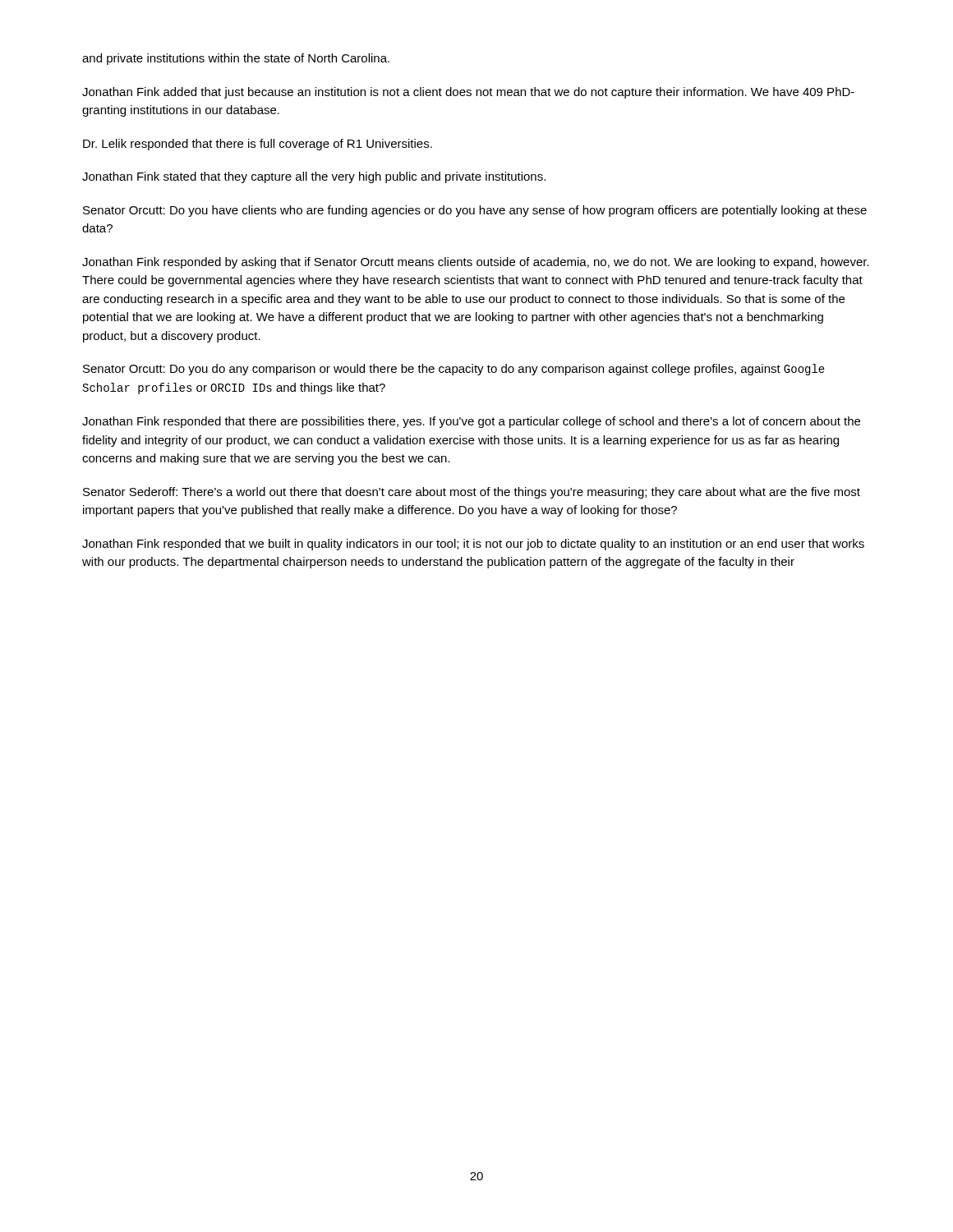The image size is (953, 1232).
Task: Click on the passage starting "Jonathan Fink responded that there are possibilities"
Action: point(472,439)
